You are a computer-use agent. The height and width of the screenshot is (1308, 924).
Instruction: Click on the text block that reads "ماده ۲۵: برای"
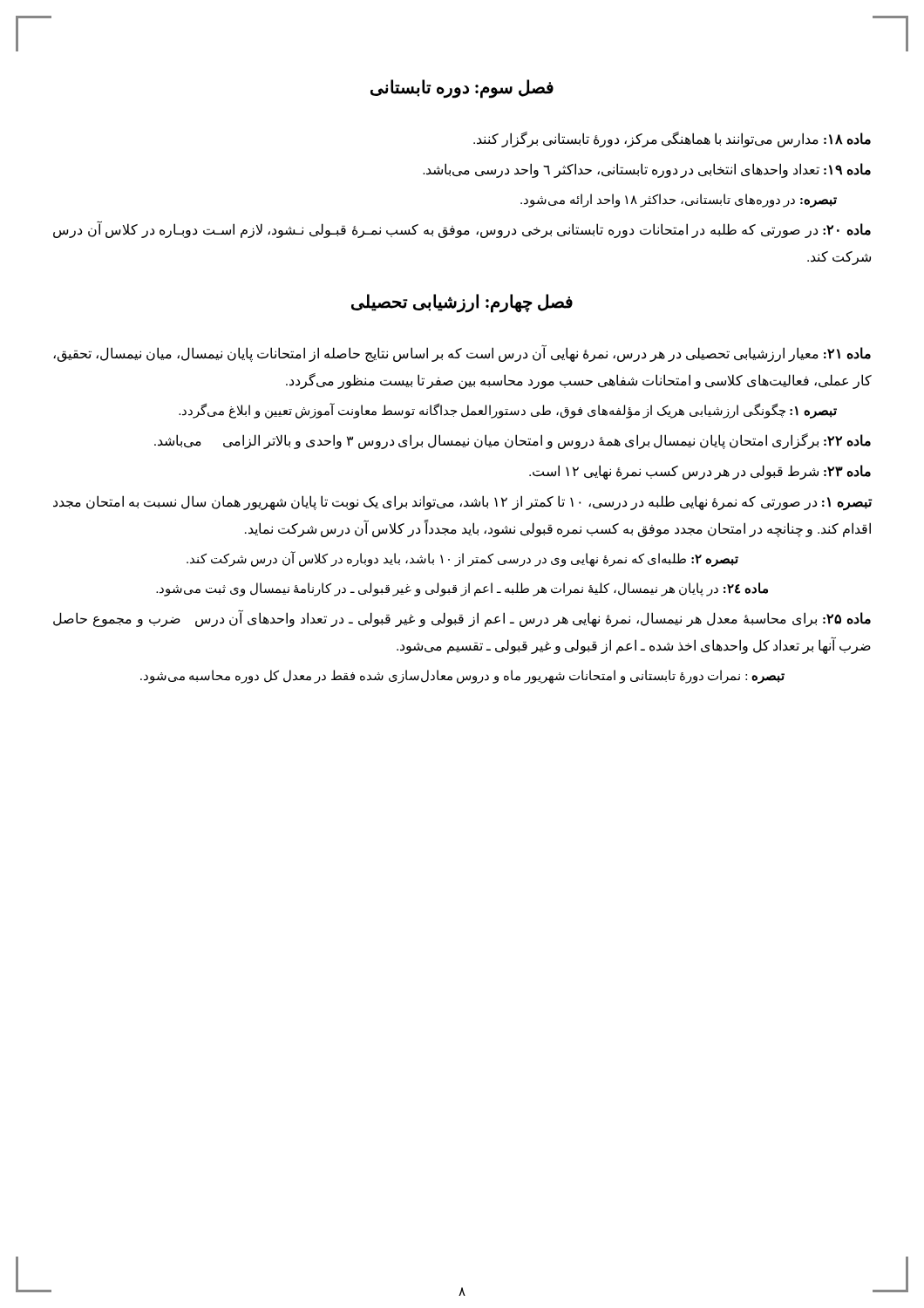click(x=462, y=632)
